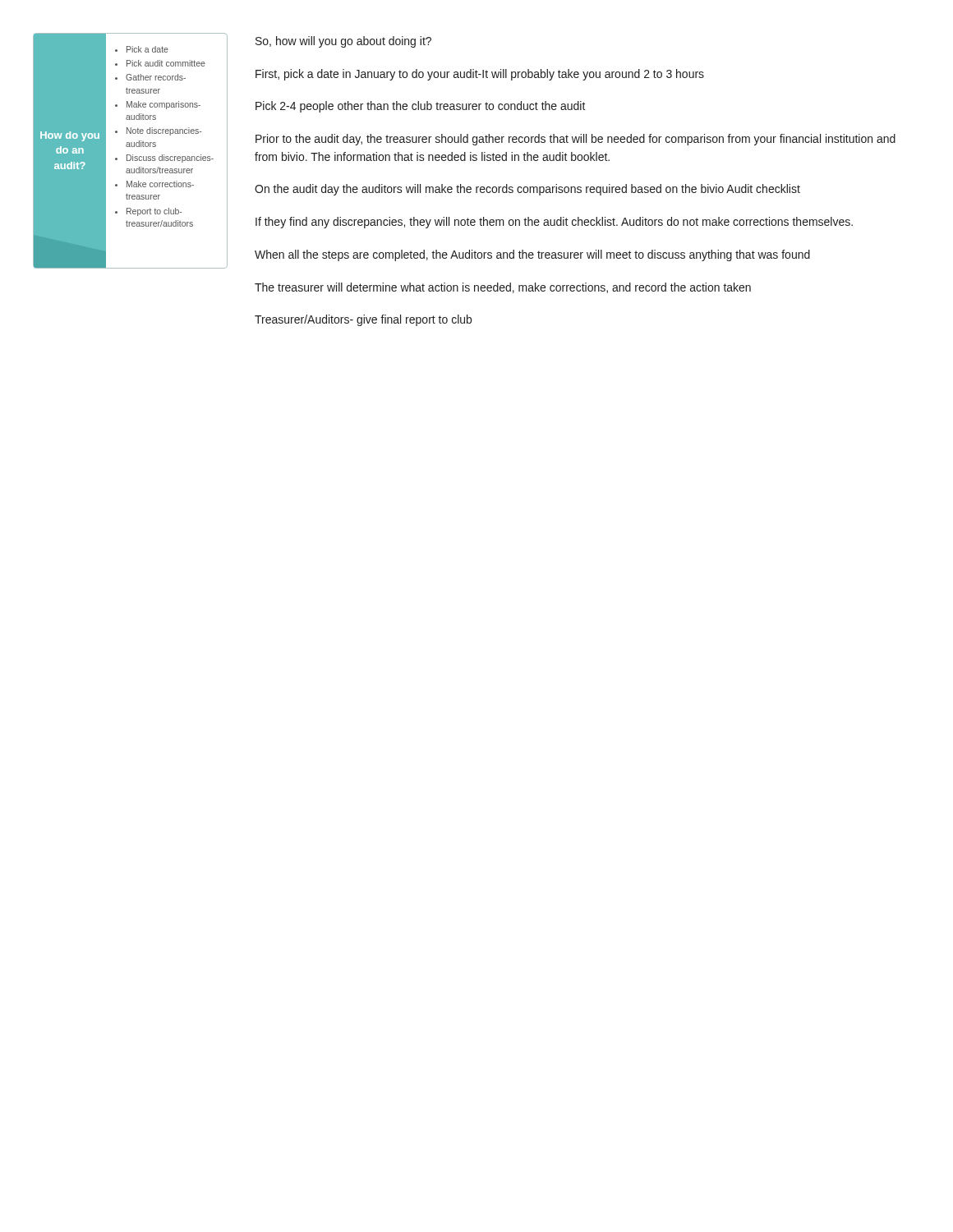Screen dimensions: 1232x953
Task: Find the passage starting "Pick 2-4 people other than the club"
Action: 579,107
